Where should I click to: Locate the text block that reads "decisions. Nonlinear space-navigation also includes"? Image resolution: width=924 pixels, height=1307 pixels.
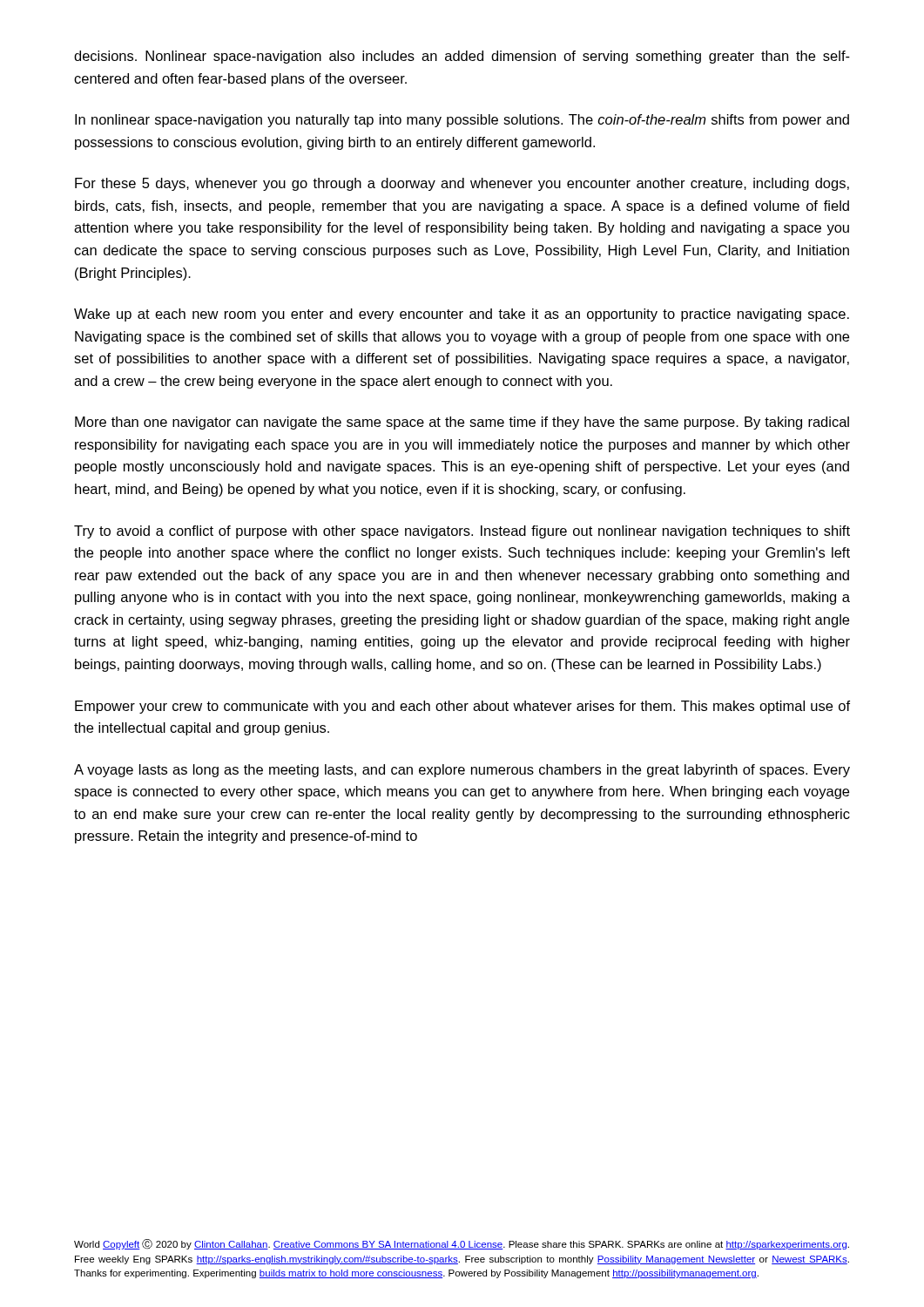[462, 67]
